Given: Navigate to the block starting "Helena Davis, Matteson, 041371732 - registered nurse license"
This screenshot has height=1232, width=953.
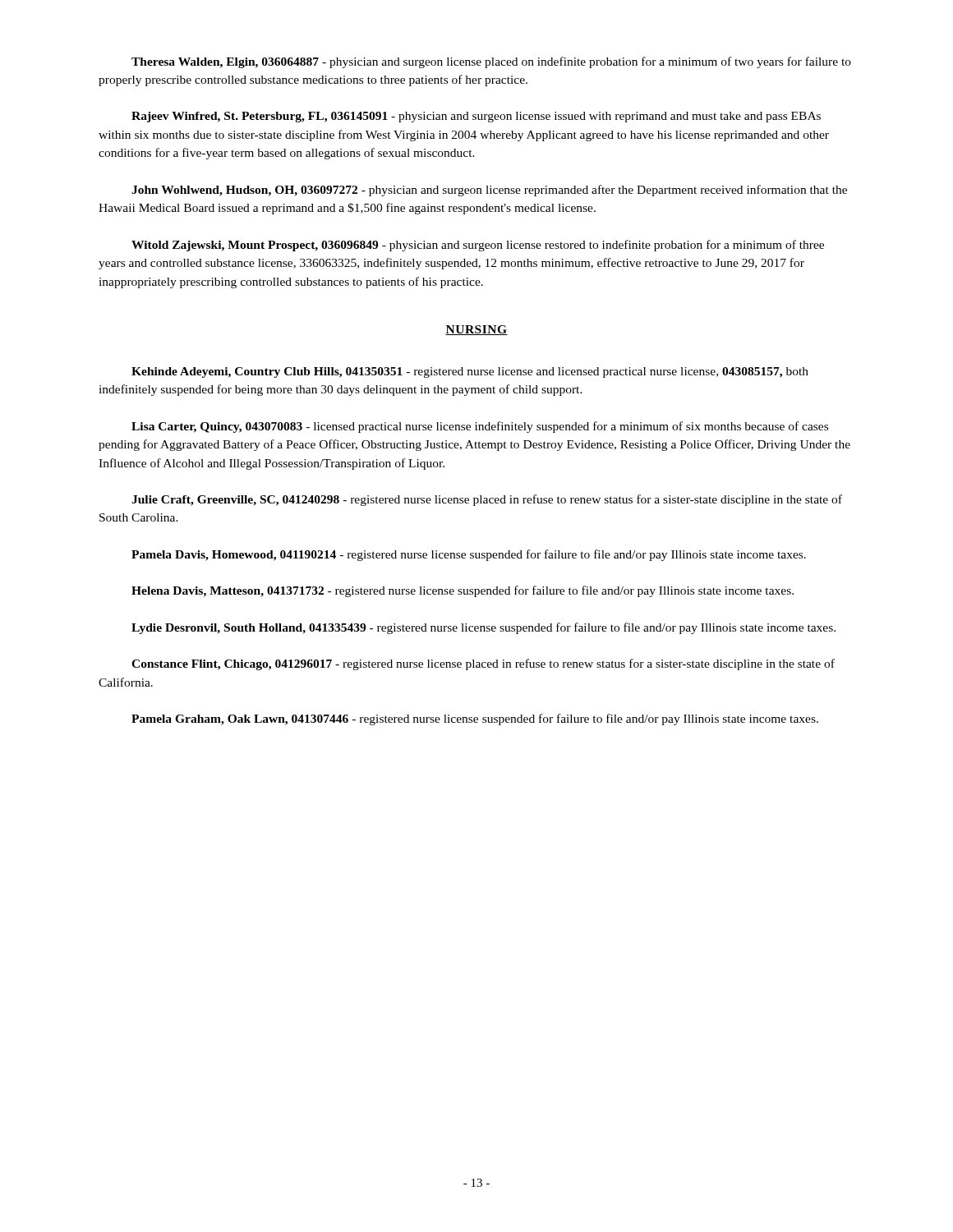Looking at the screenshot, I should (x=476, y=591).
